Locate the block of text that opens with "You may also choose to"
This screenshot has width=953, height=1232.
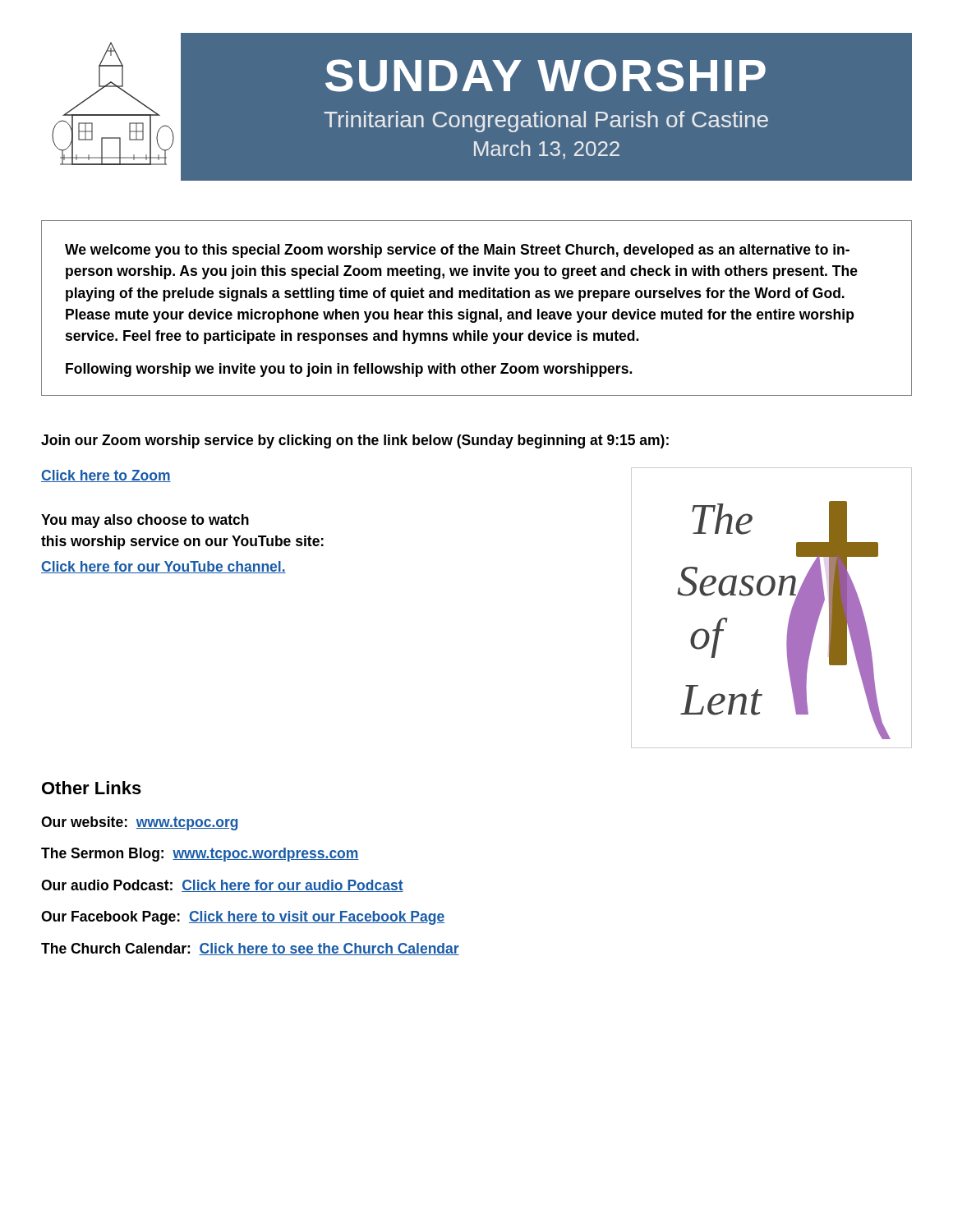point(242,542)
